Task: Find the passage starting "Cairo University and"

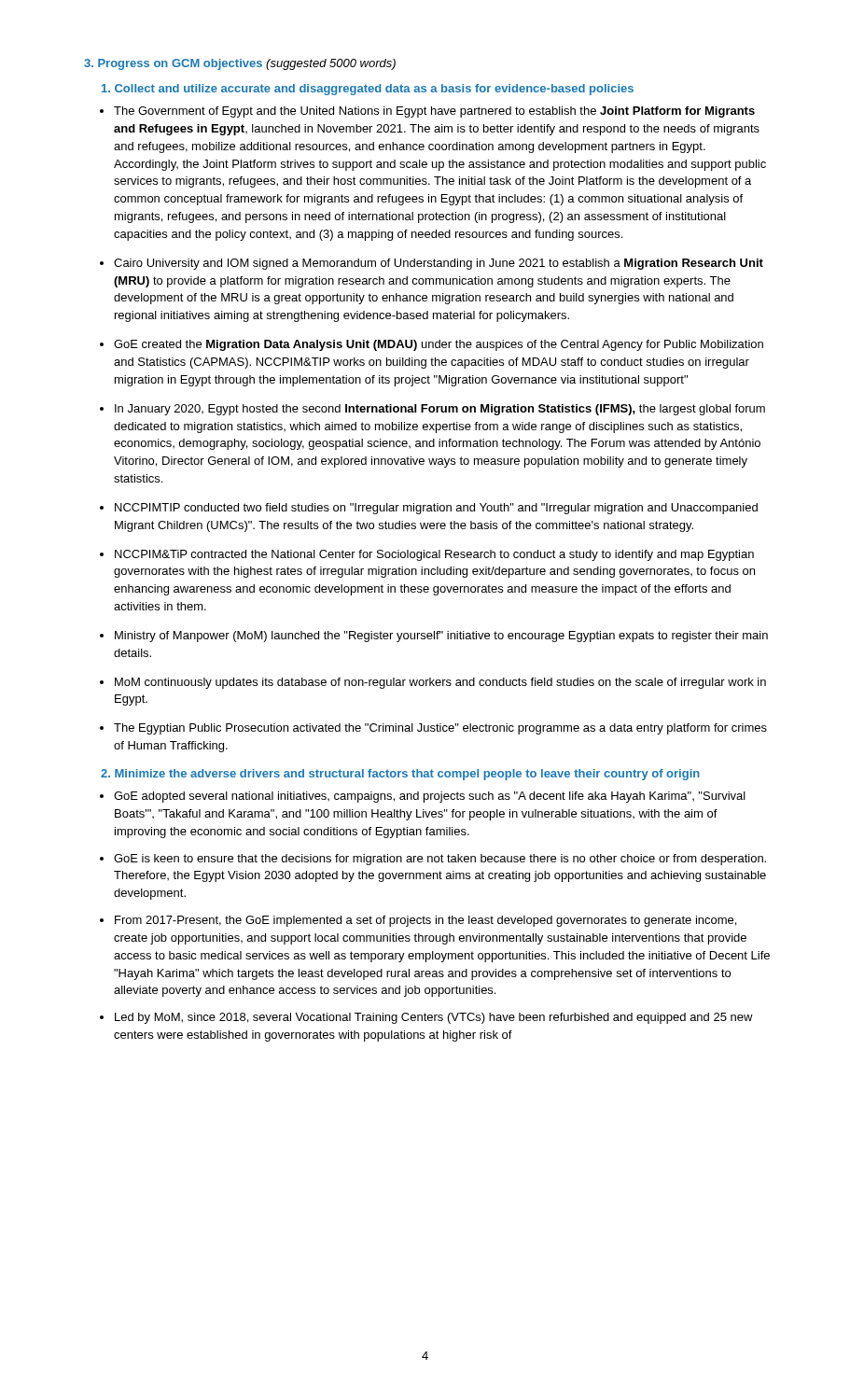Action: pyautogui.click(x=438, y=289)
